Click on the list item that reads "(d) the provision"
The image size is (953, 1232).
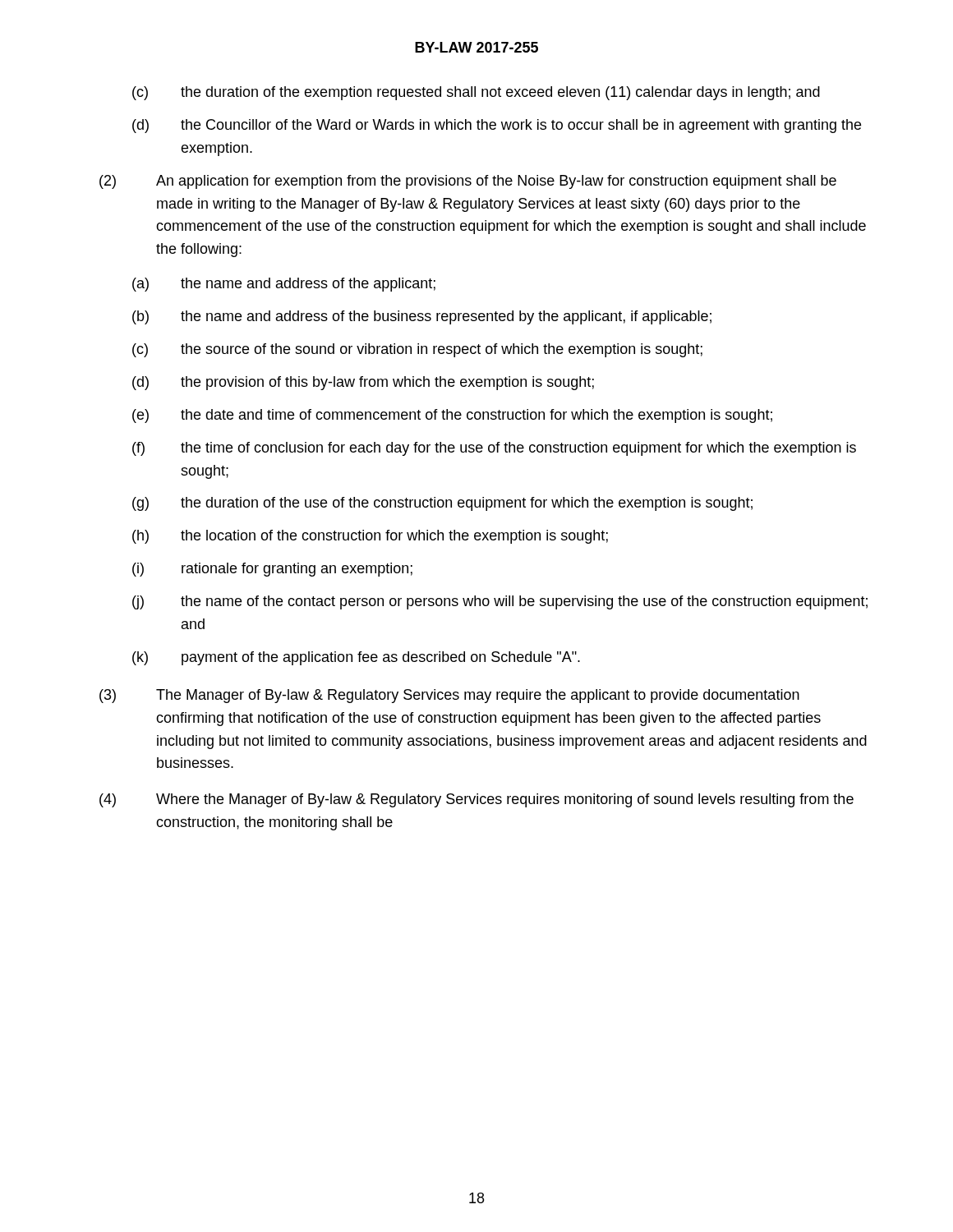point(476,383)
